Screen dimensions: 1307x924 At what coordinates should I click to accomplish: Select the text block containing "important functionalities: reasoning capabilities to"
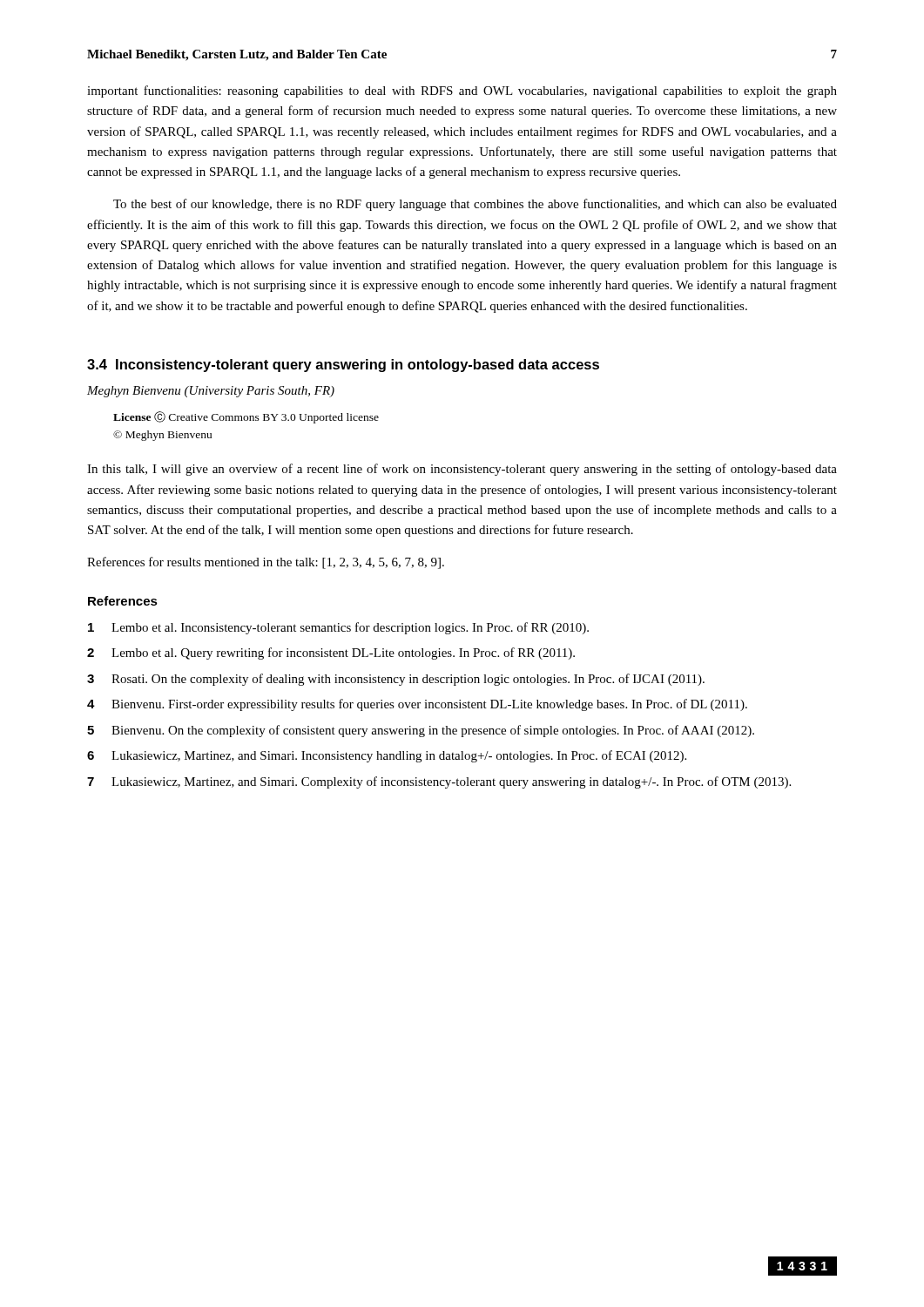tap(462, 132)
